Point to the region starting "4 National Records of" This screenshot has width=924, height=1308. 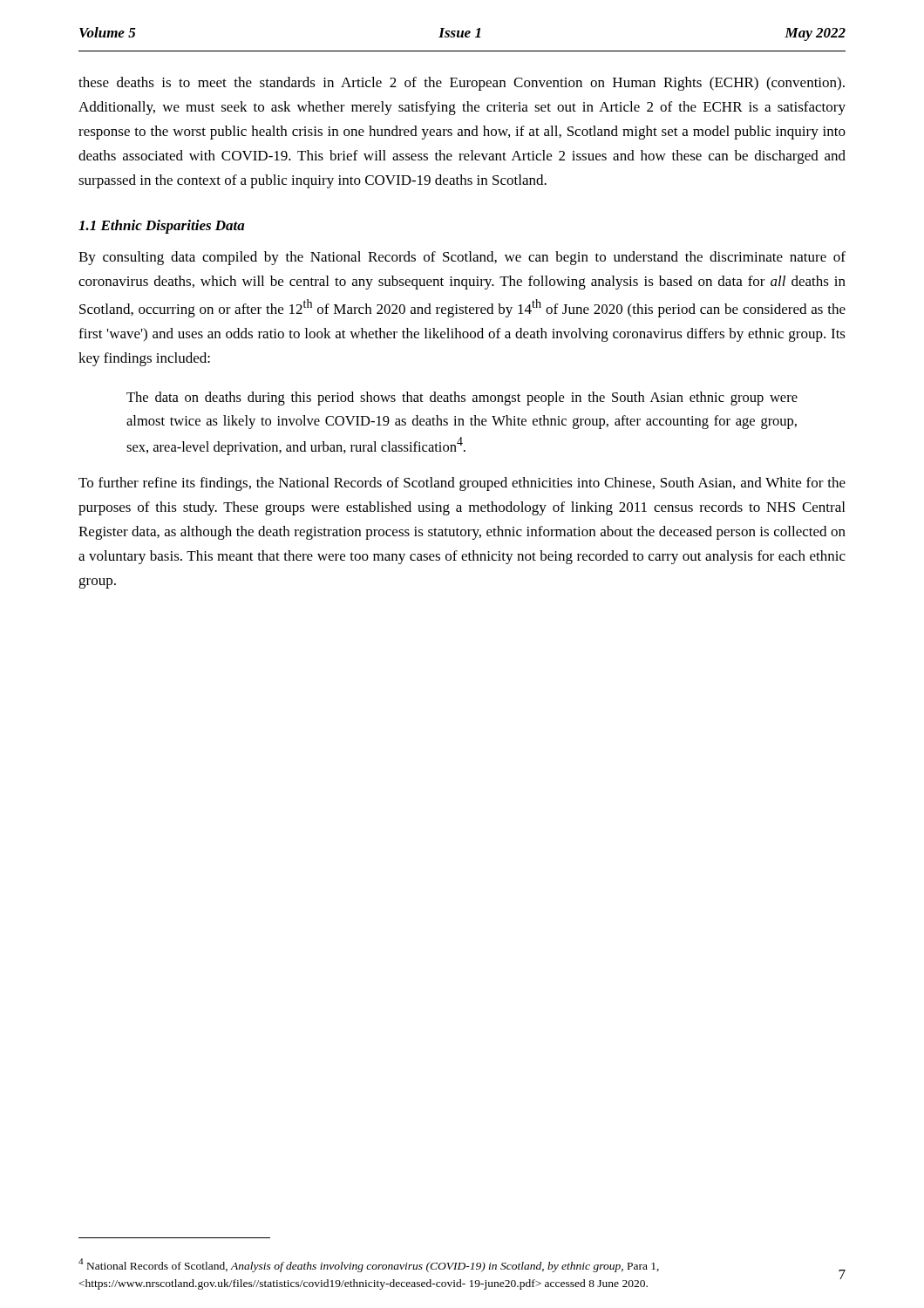point(369,1273)
